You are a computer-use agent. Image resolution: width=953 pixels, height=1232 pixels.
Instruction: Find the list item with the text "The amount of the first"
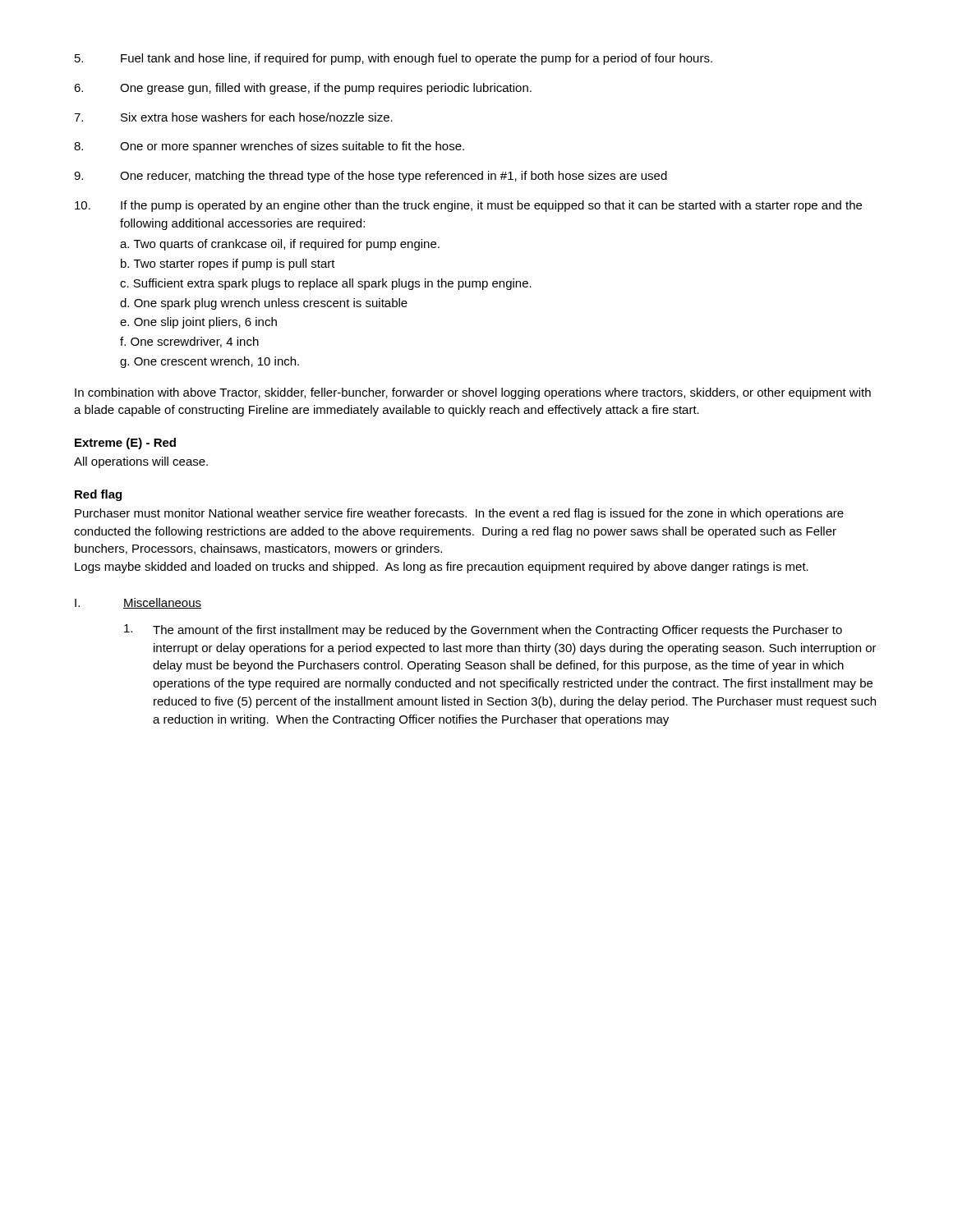pyautogui.click(x=501, y=674)
